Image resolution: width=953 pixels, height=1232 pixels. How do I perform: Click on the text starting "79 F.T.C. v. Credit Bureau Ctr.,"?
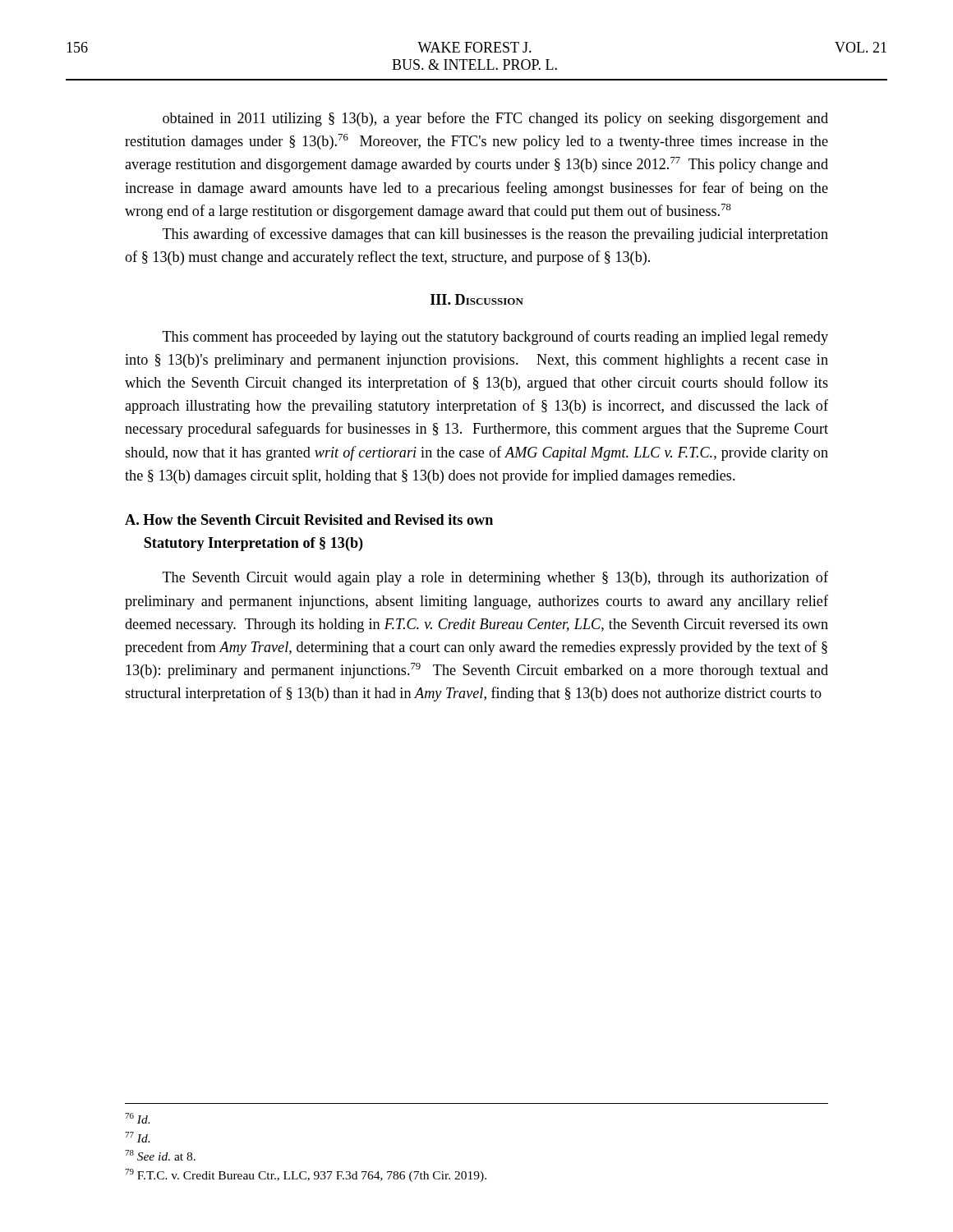pos(306,1174)
